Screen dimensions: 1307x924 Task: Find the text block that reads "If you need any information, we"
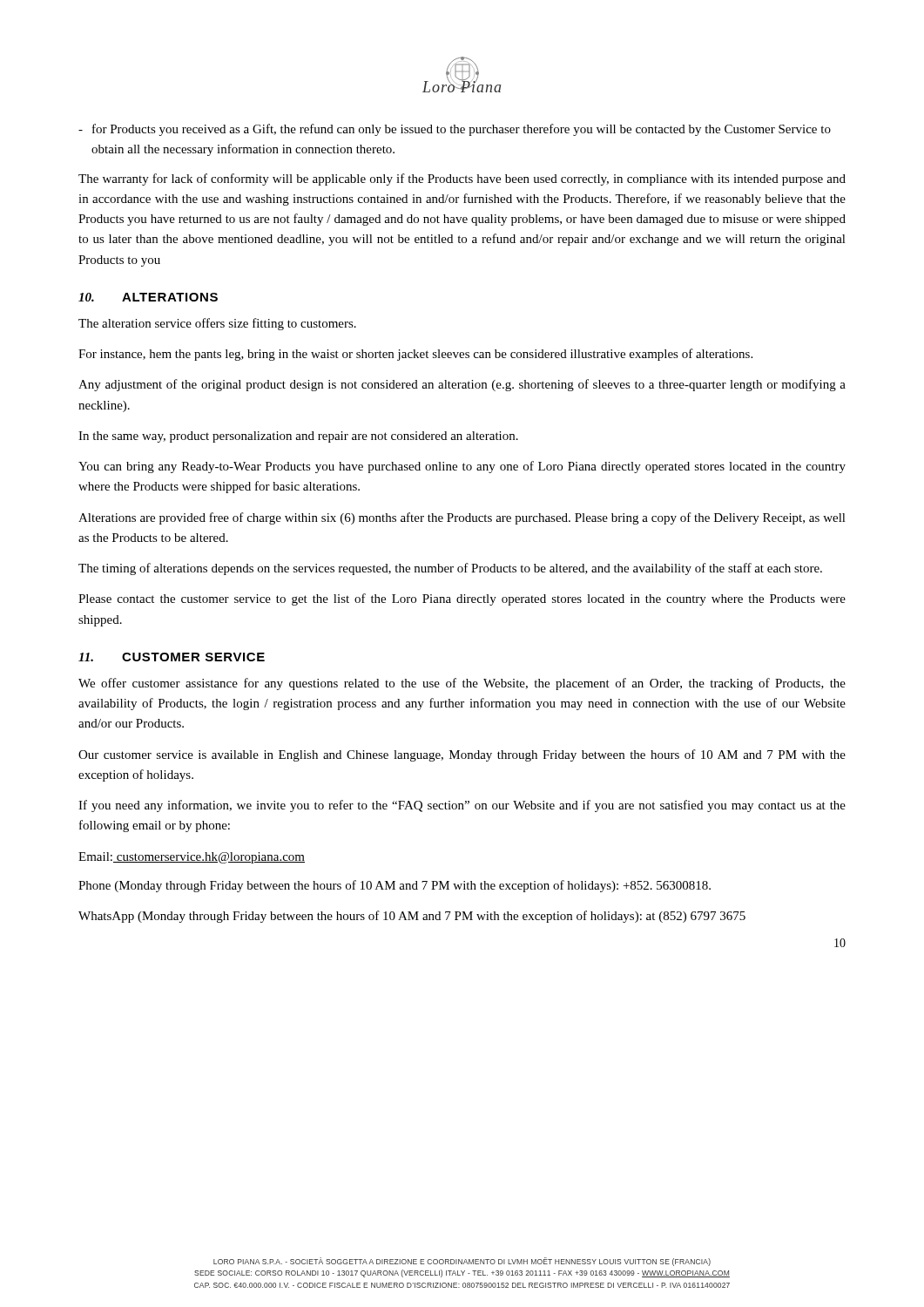[462, 815]
